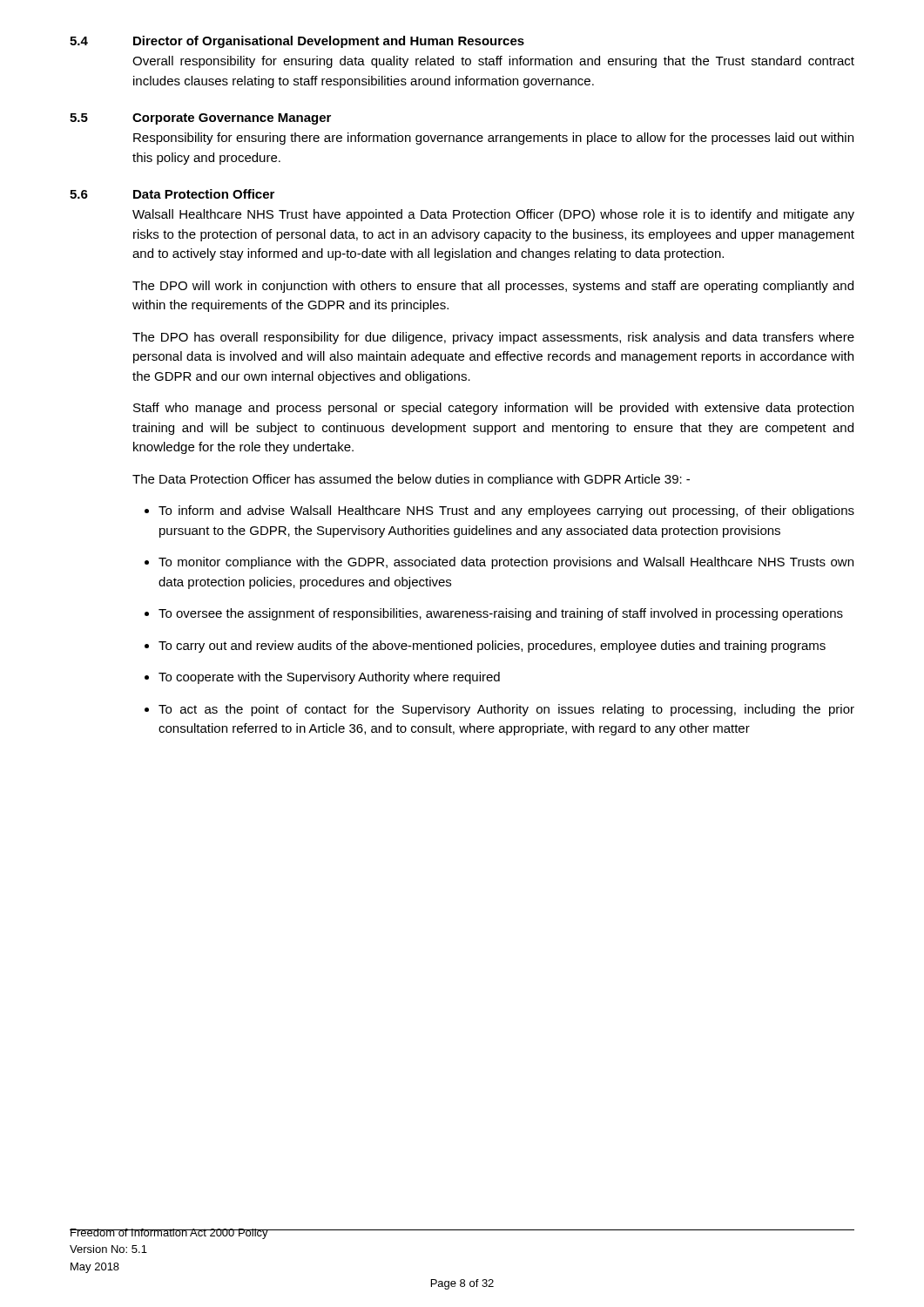
Task: Click on the text starting "5.5 Corporate Governance Manager Responsibility"
Action: [462, 139]
